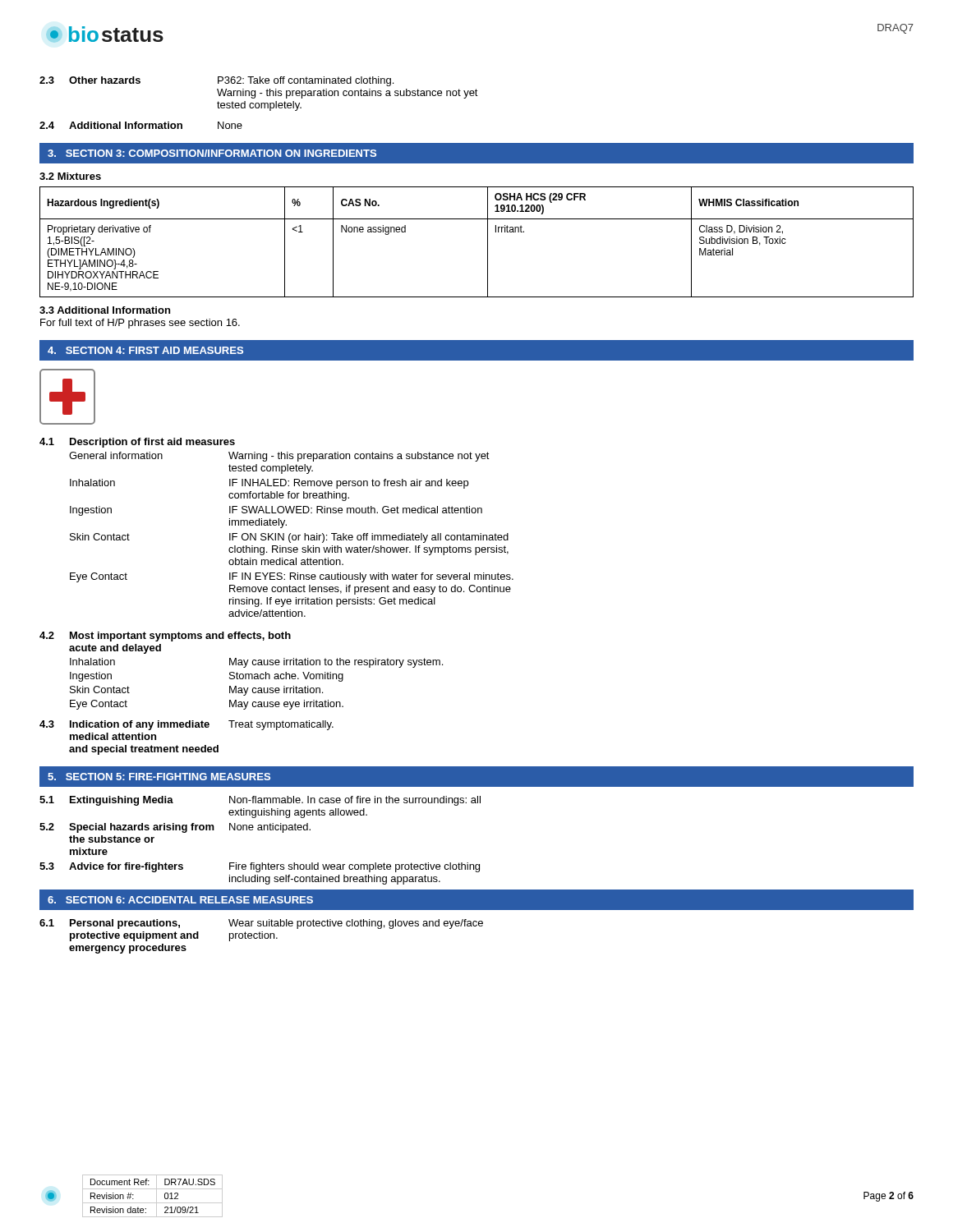This screenshot has height=1232, width=953.
Task: Click on the illustration
Action: pyautogui.click(x=476, y=398)
